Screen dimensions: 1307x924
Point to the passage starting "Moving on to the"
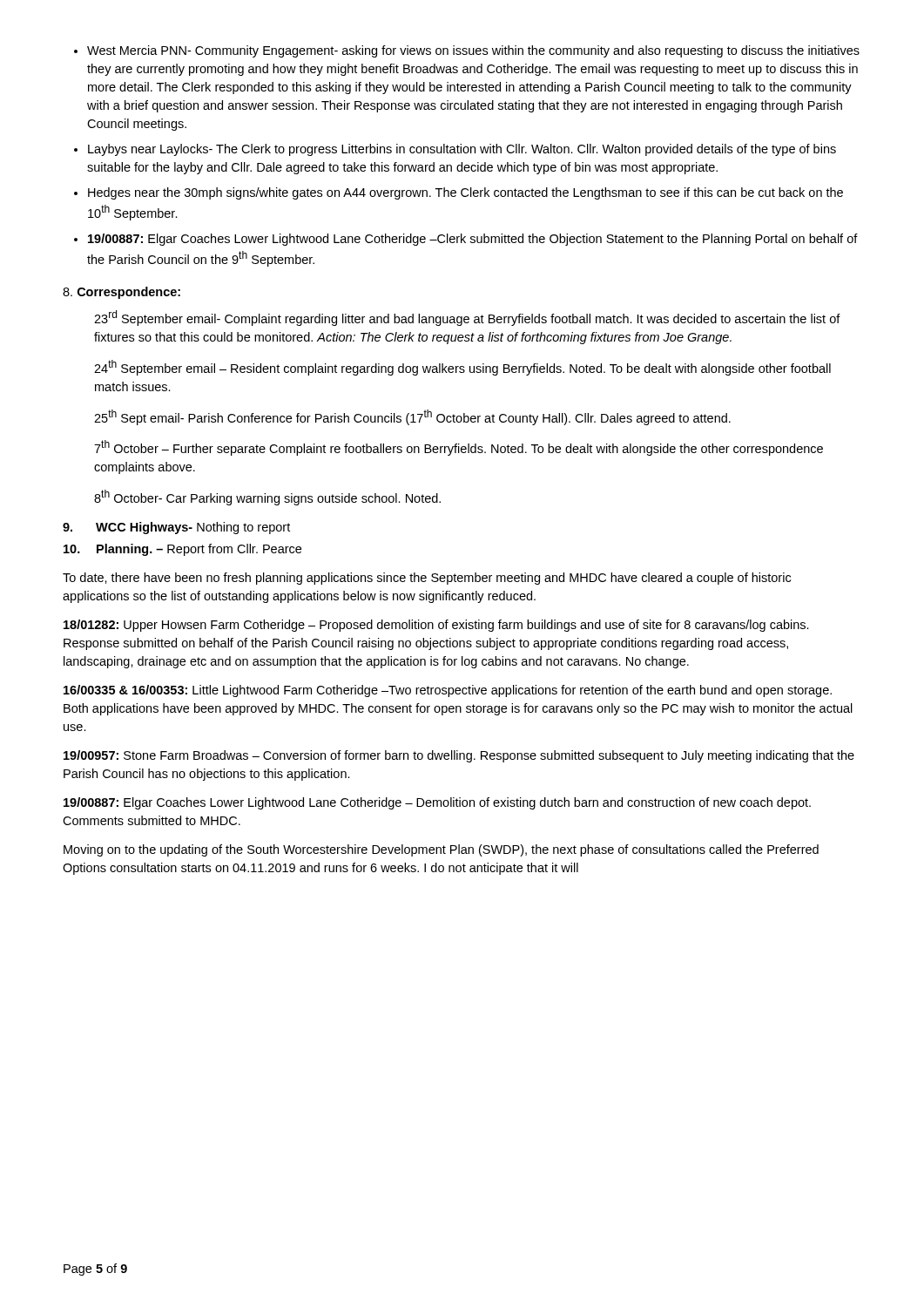tap(441, 859)
